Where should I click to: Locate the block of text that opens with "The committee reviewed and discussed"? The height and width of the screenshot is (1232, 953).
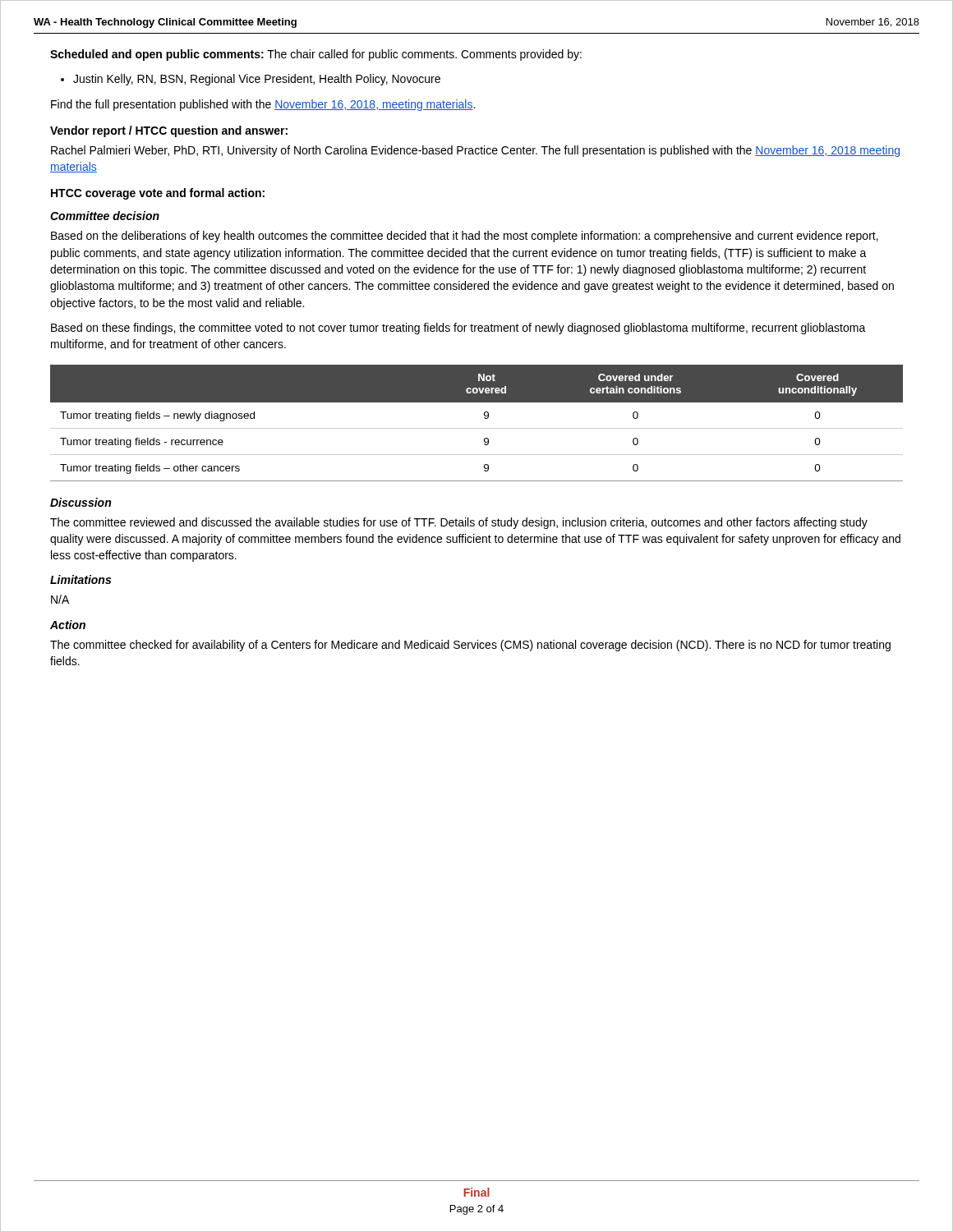click(476, 539)
